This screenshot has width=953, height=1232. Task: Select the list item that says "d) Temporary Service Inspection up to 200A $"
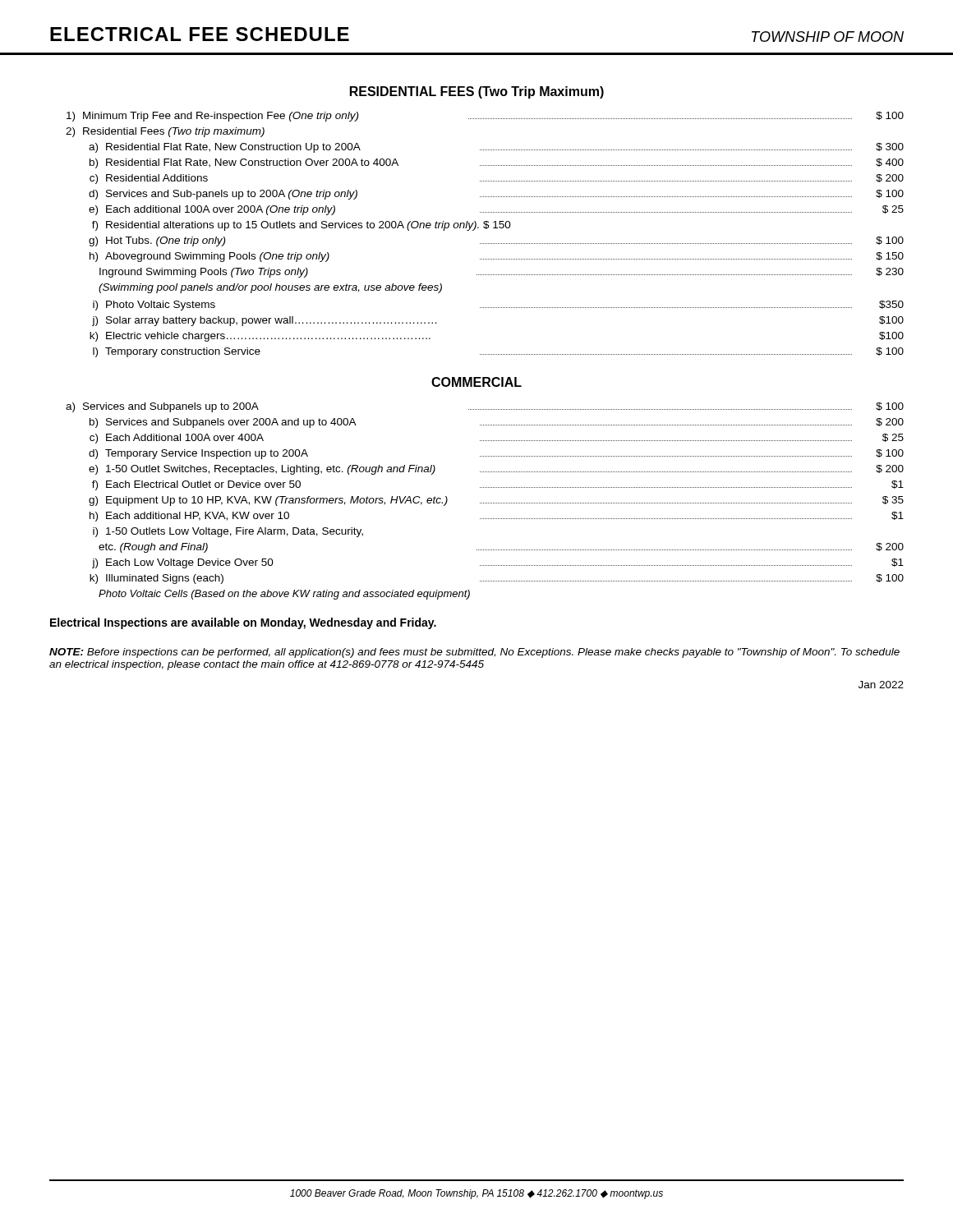click(x=490, y=453)
